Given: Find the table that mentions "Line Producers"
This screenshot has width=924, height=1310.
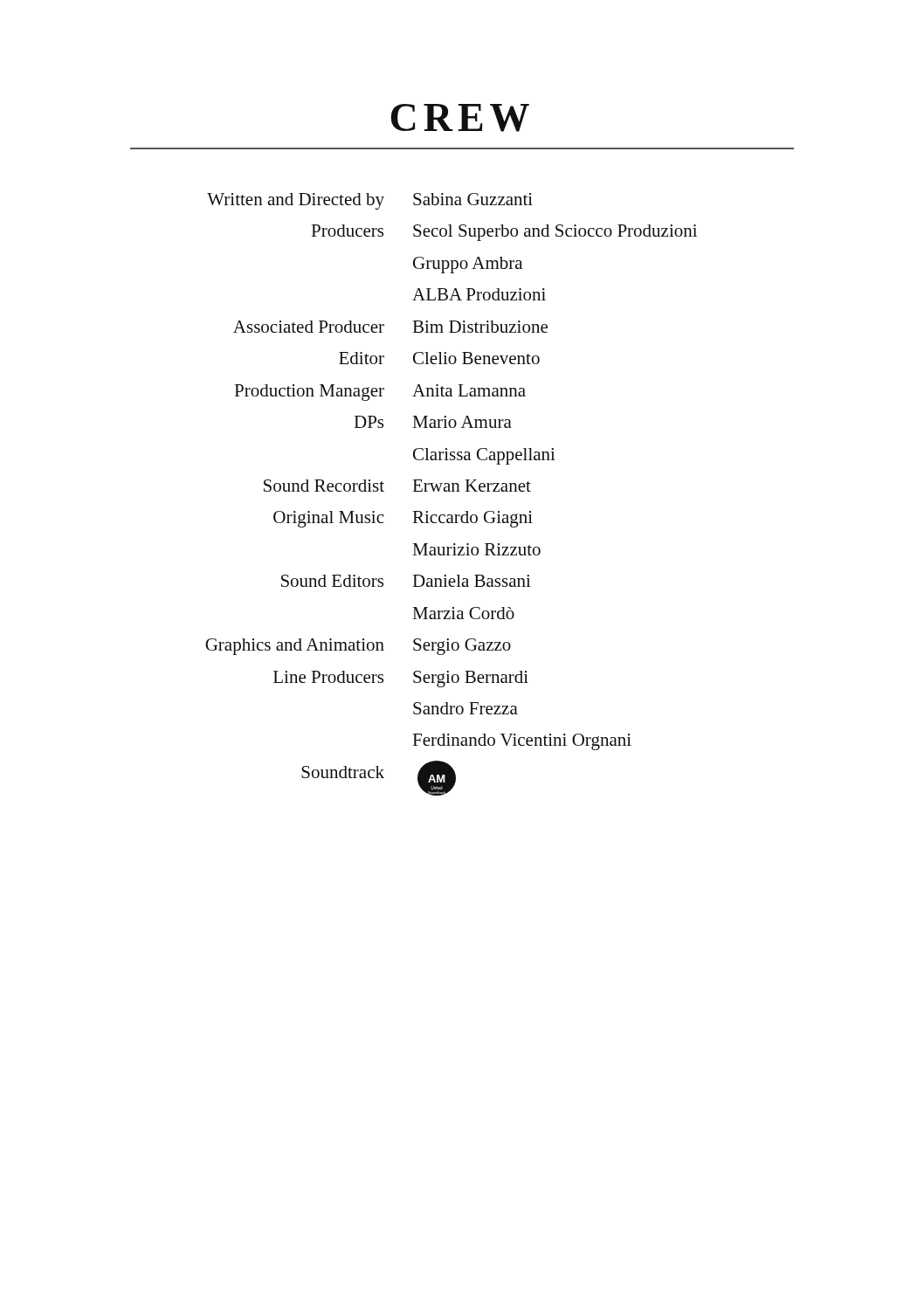Looking at the screenshot, I should (488, 495).
